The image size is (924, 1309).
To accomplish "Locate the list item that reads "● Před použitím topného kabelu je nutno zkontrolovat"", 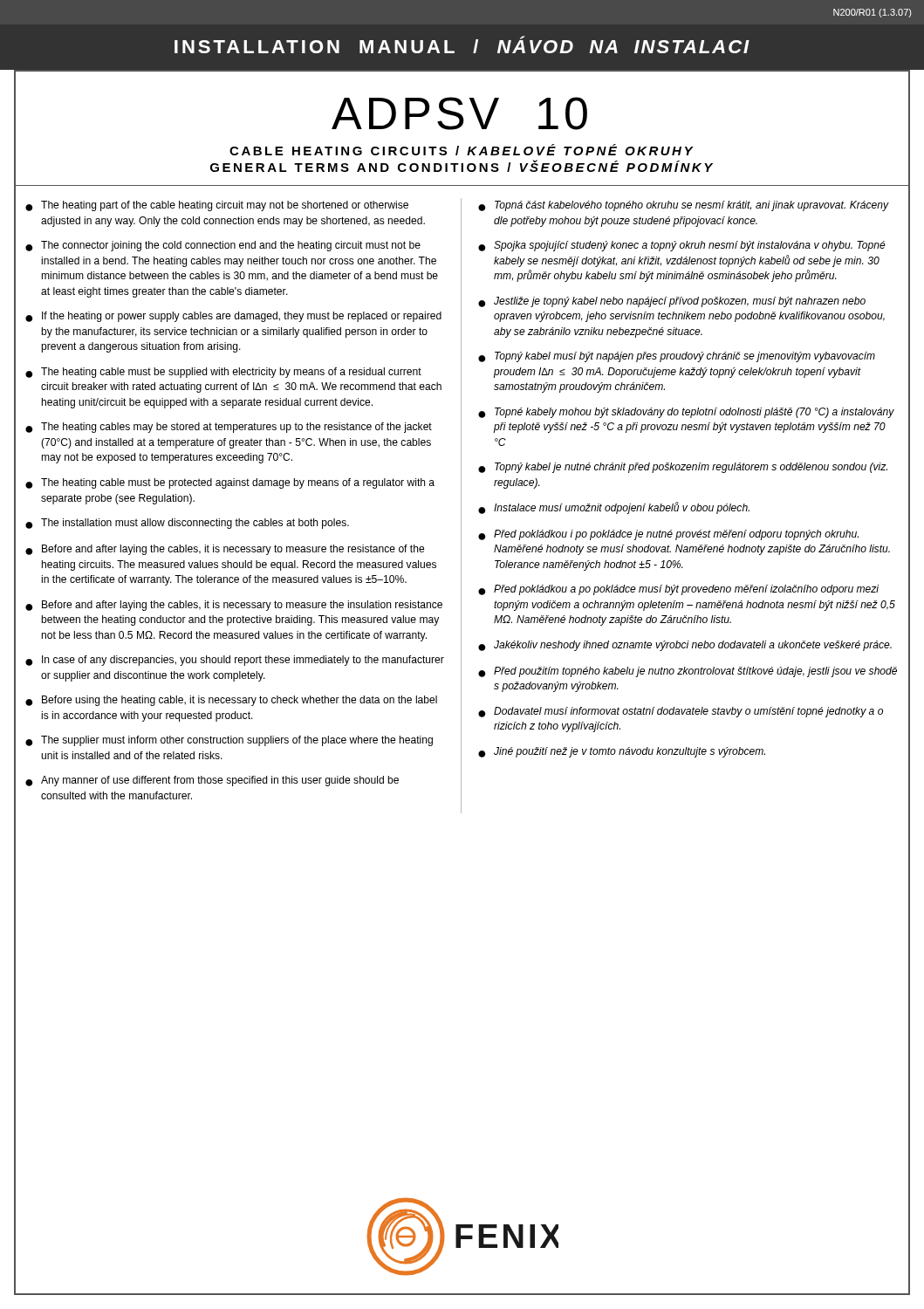I will tap(688, 679).
